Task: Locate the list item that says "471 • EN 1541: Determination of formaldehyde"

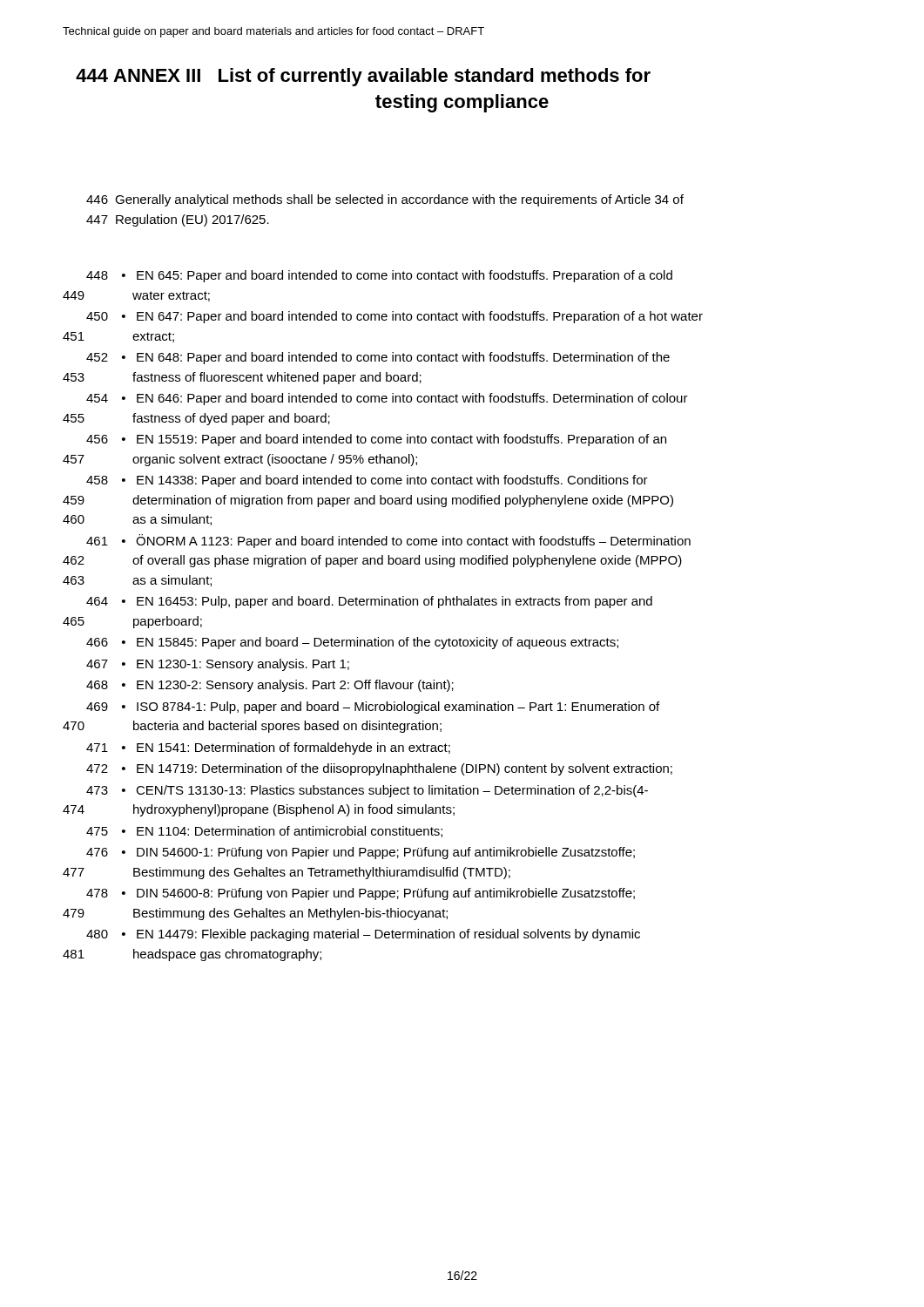Action: click(268, 748)
